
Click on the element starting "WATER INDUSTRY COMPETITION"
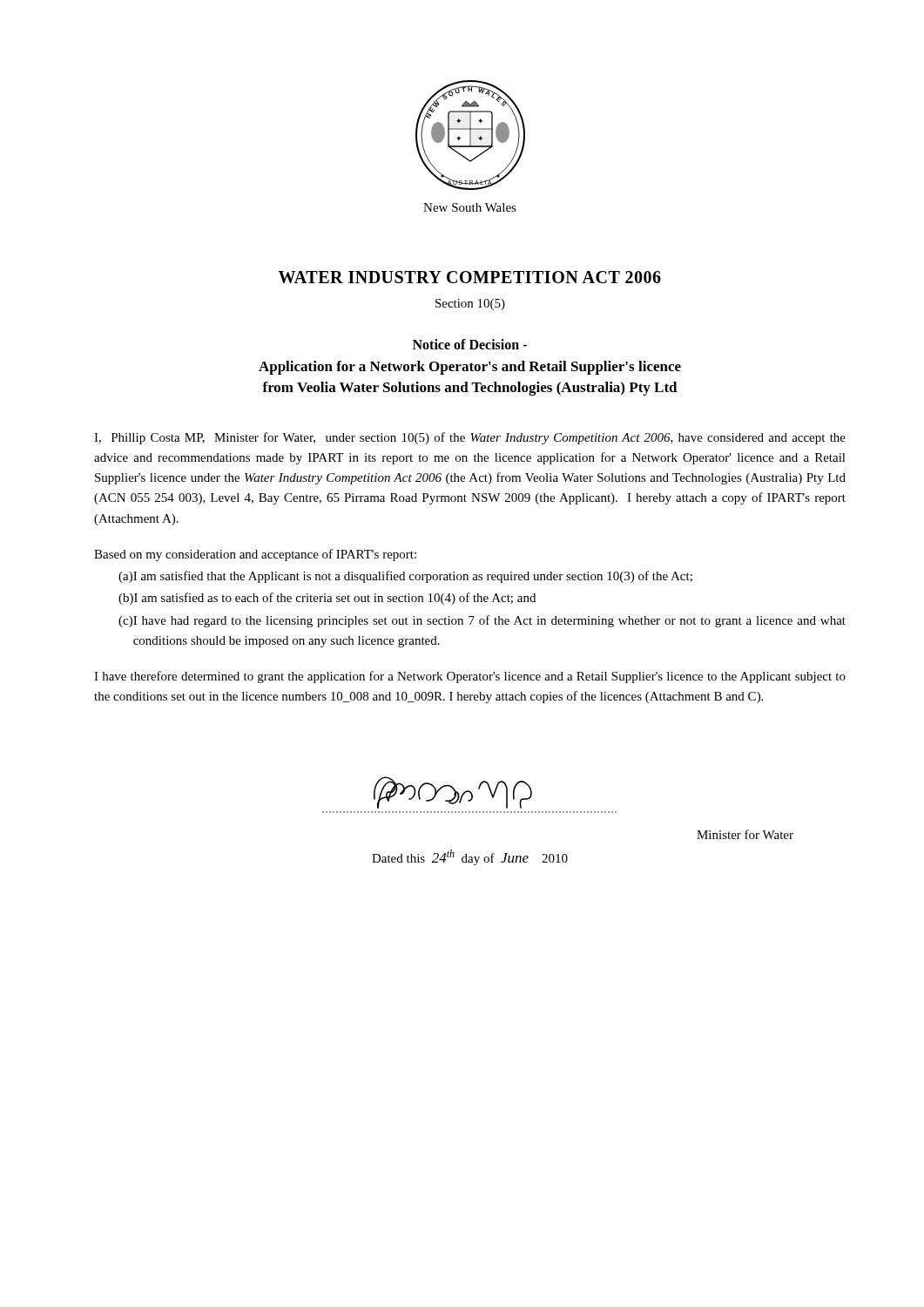[470, 277]
